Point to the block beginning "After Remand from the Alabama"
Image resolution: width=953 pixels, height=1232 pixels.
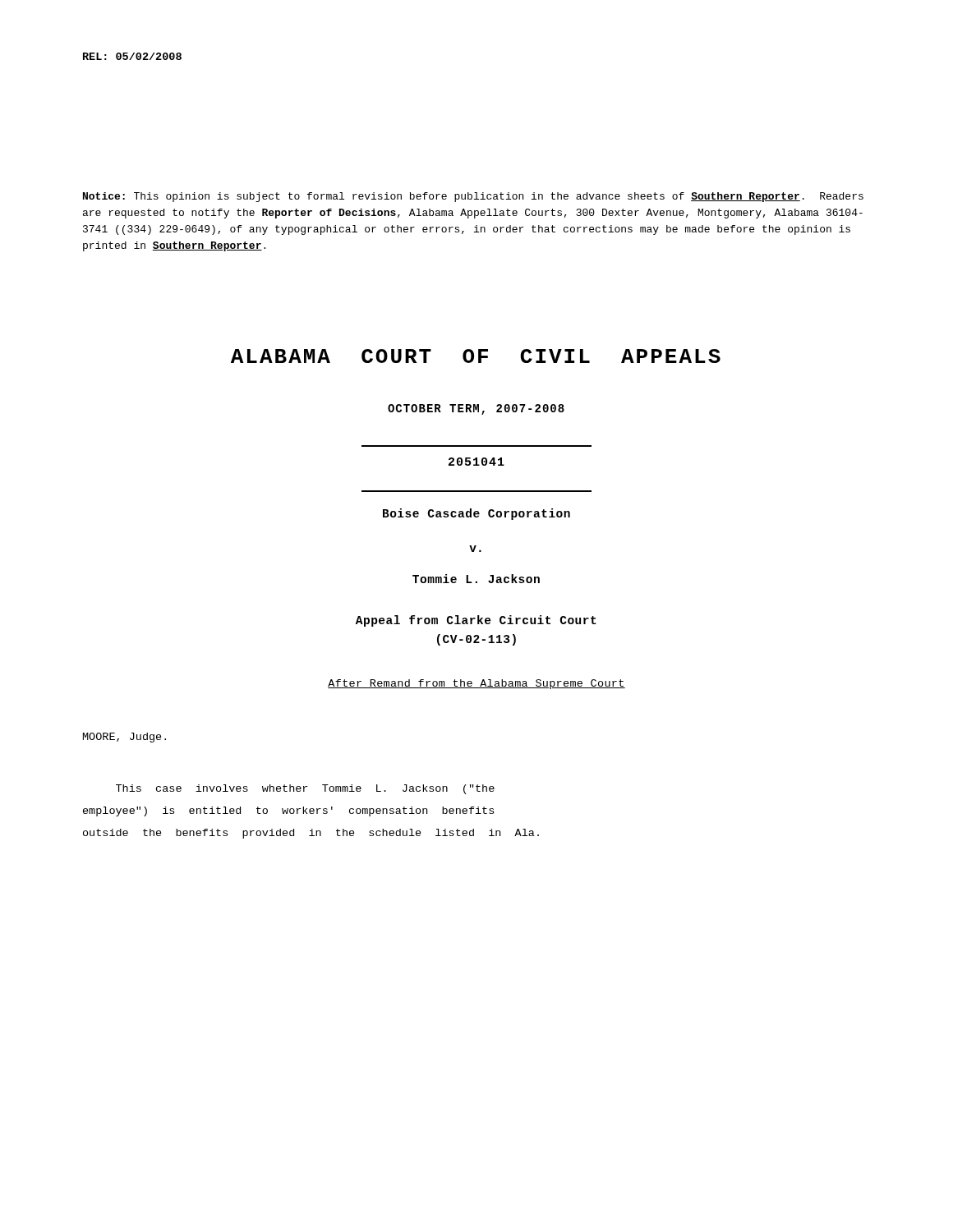click(476, 684)
